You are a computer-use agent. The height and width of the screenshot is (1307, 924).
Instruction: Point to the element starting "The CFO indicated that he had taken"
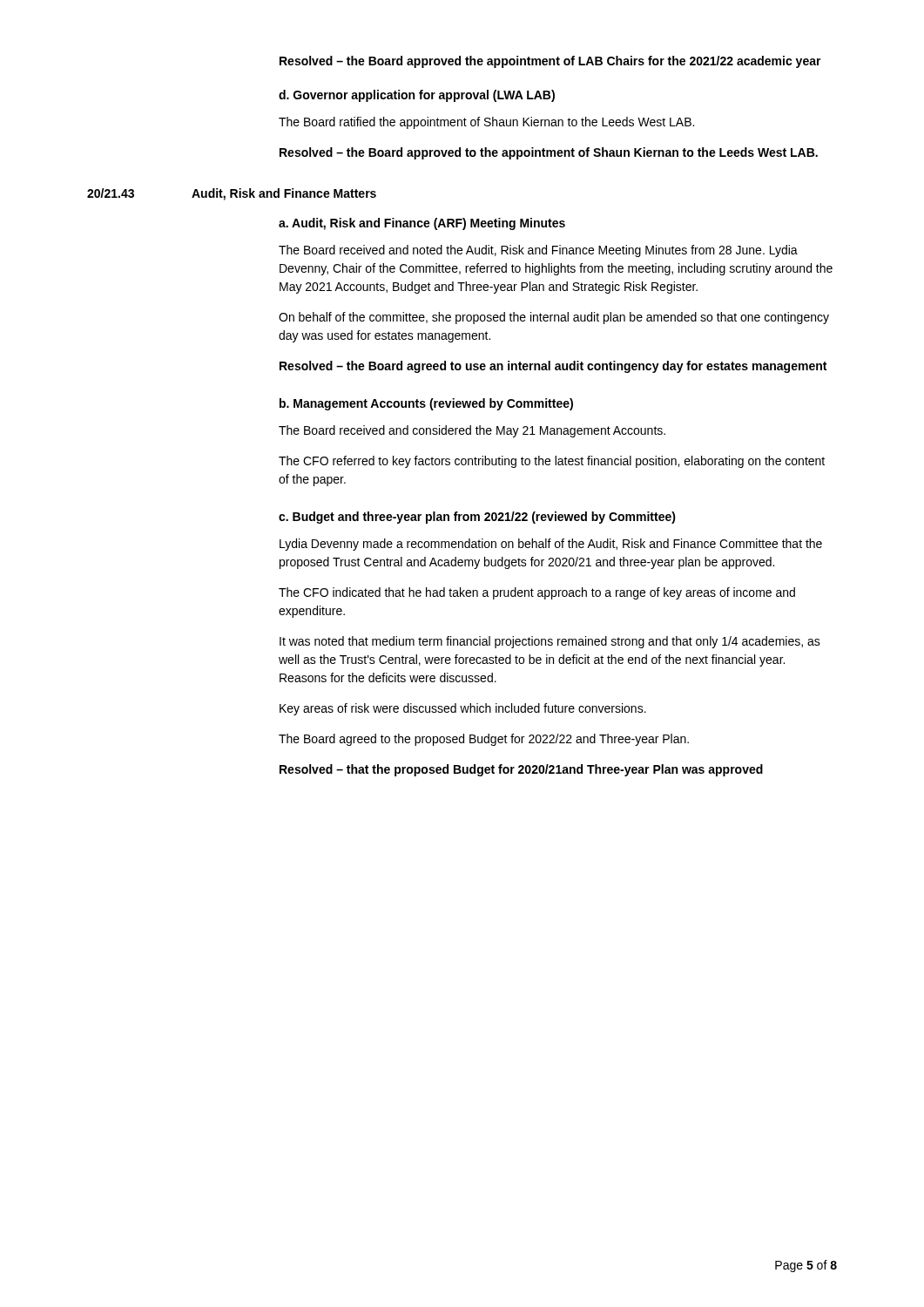click(558, 602)
